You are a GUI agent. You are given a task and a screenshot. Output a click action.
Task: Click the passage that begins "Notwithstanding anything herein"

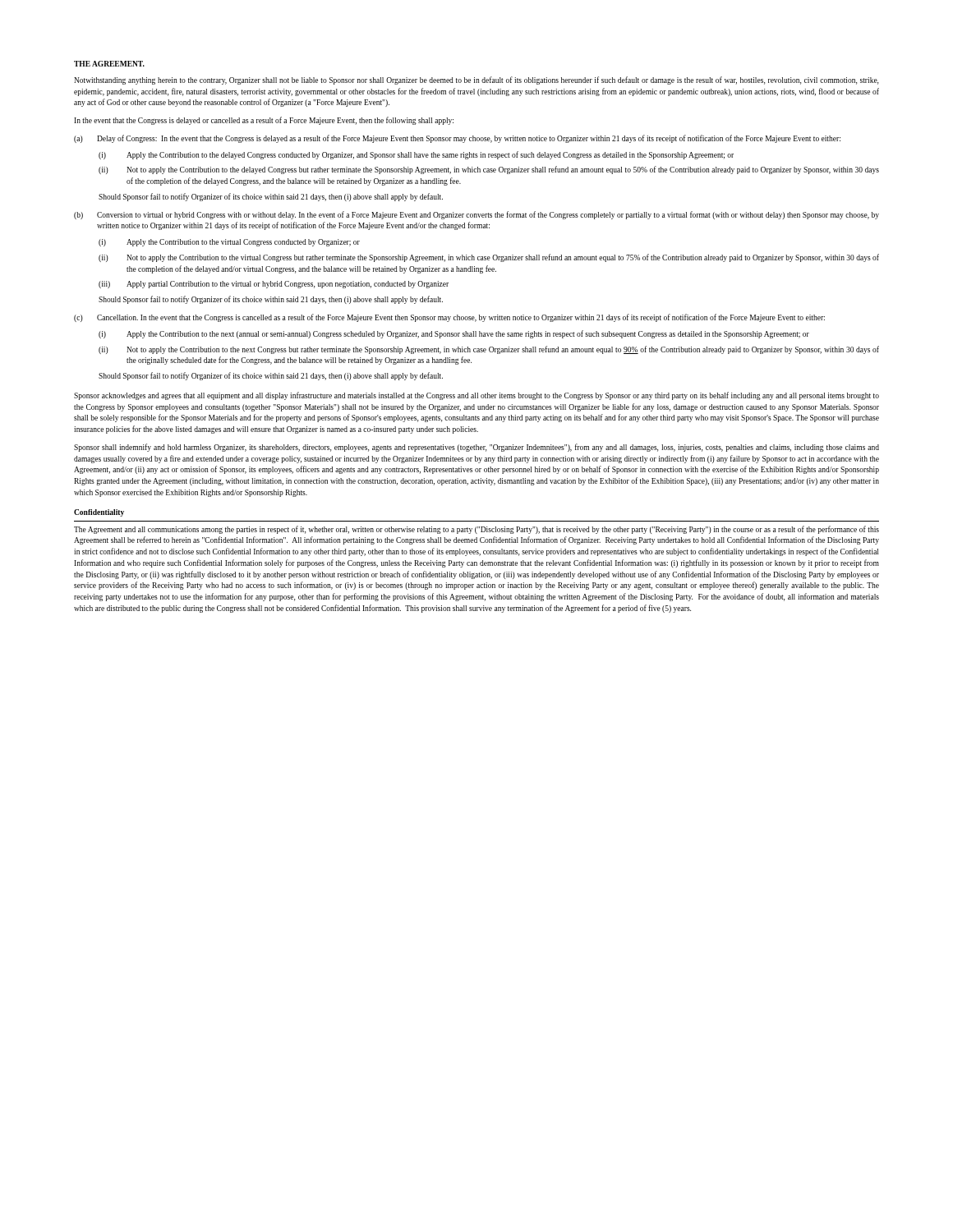(476, 92)
